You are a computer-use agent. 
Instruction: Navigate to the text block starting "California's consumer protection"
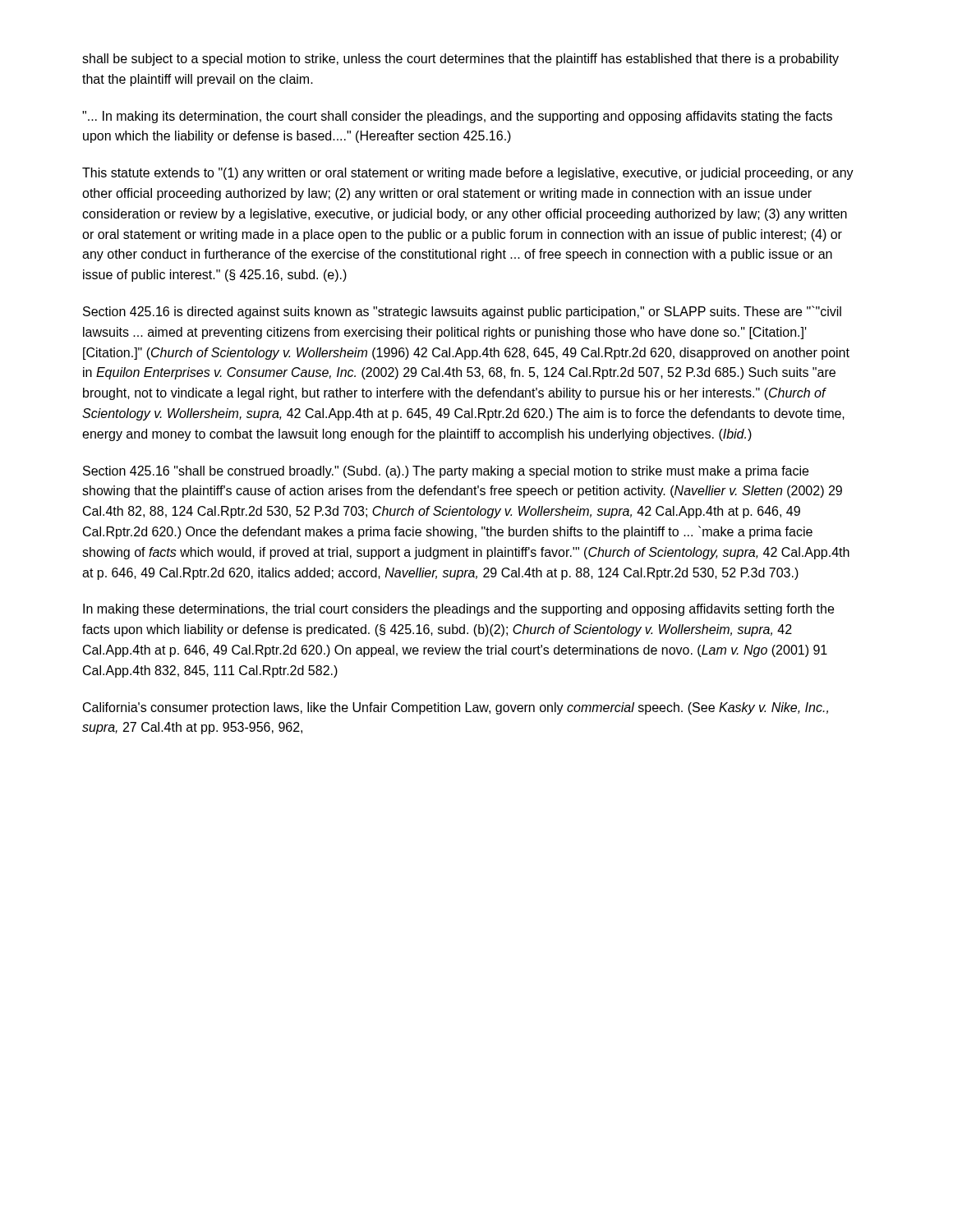click(x=456, y=717)
